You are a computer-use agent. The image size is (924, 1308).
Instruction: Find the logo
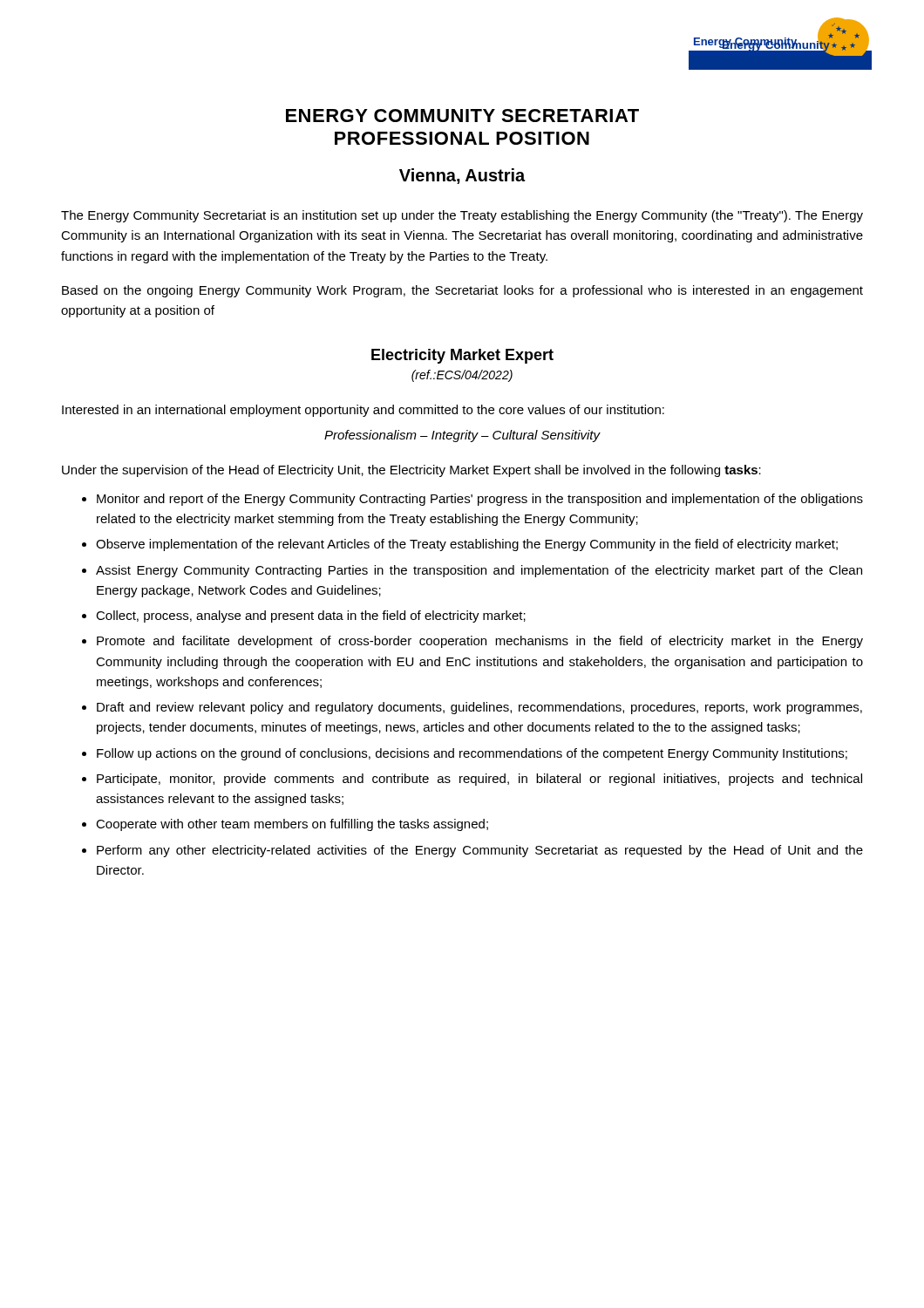pyautogui.click(x=780, y=41)
